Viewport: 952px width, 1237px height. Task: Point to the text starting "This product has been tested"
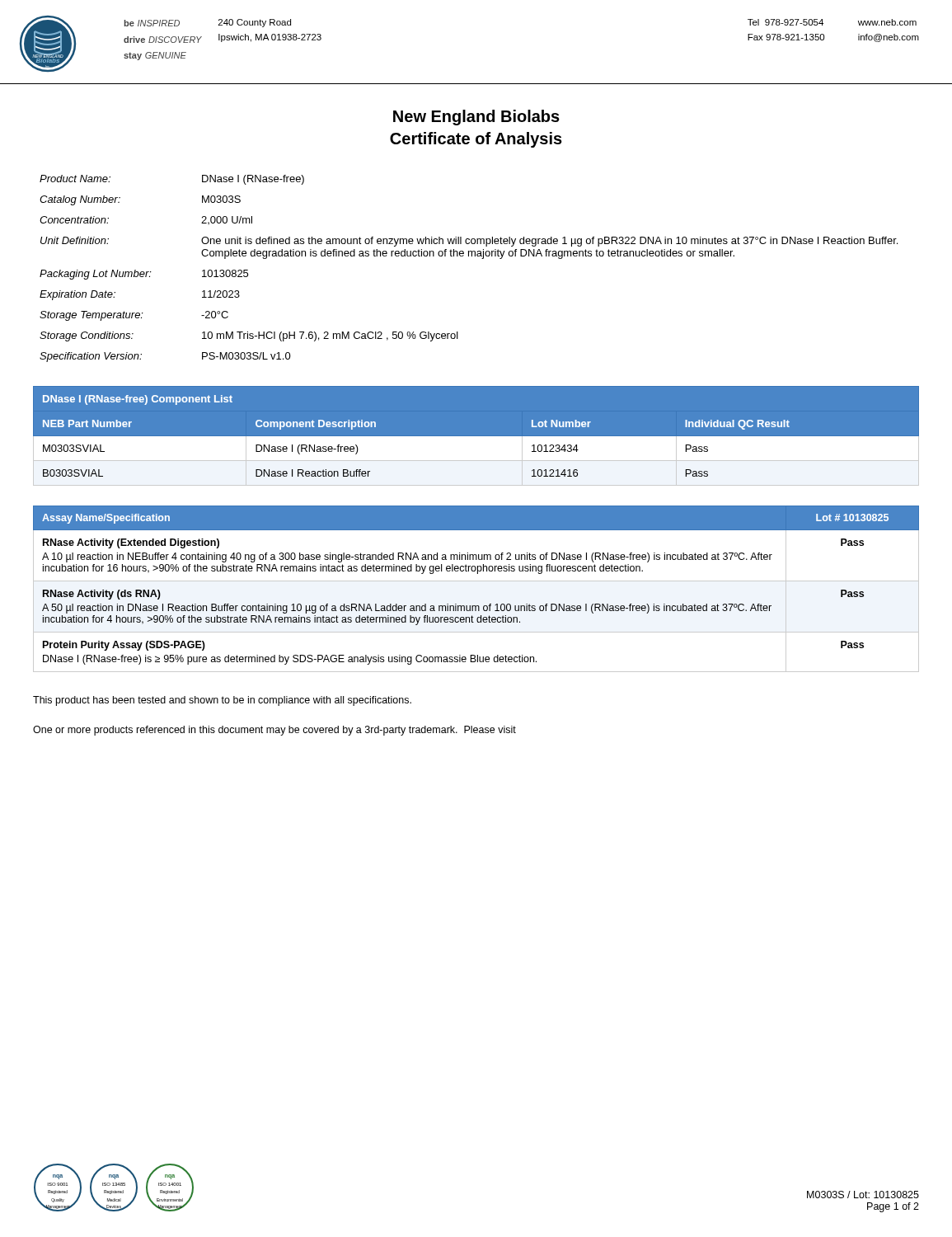(222, 701)
